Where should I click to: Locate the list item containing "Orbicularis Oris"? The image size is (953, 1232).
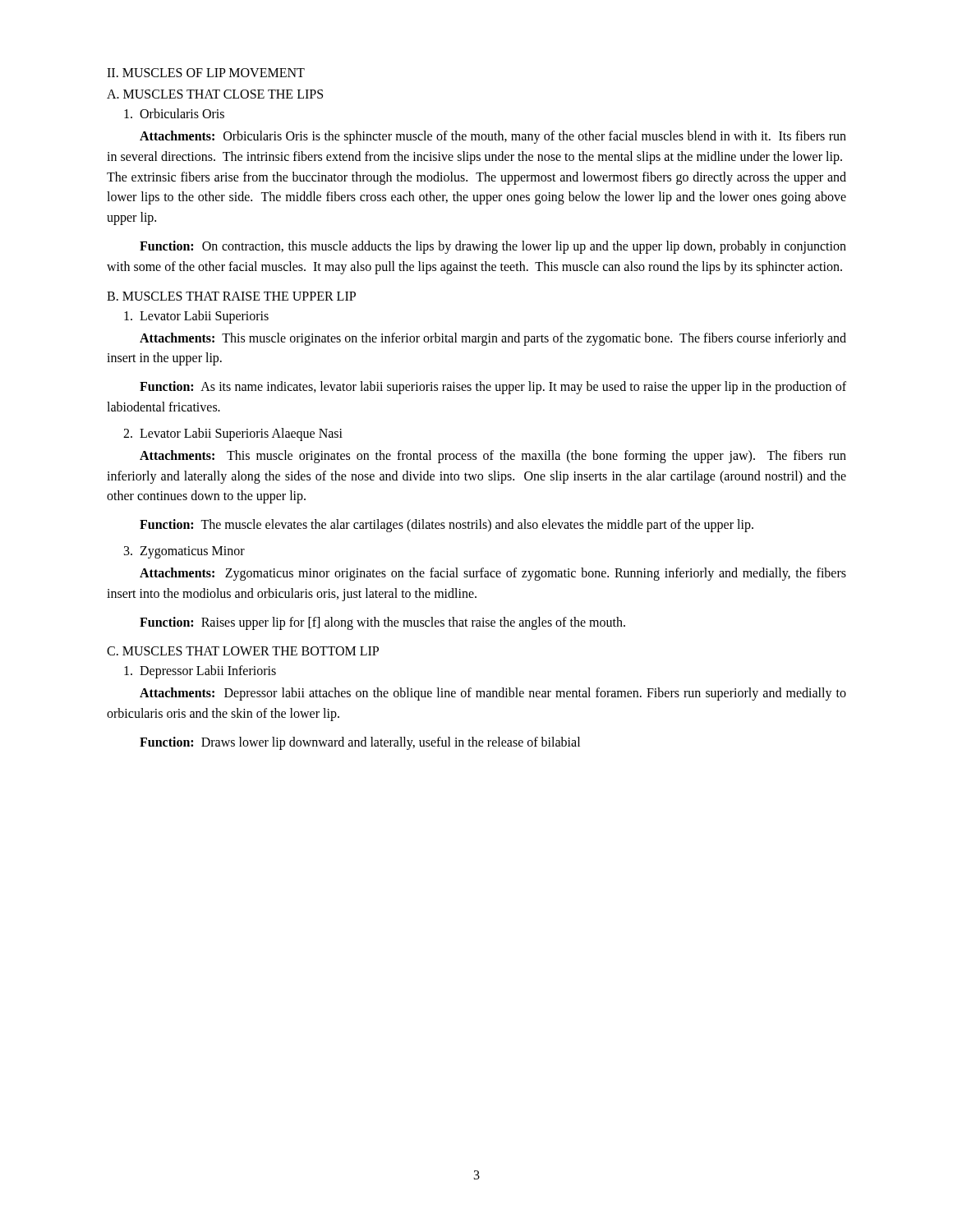(x=174, y=114)
